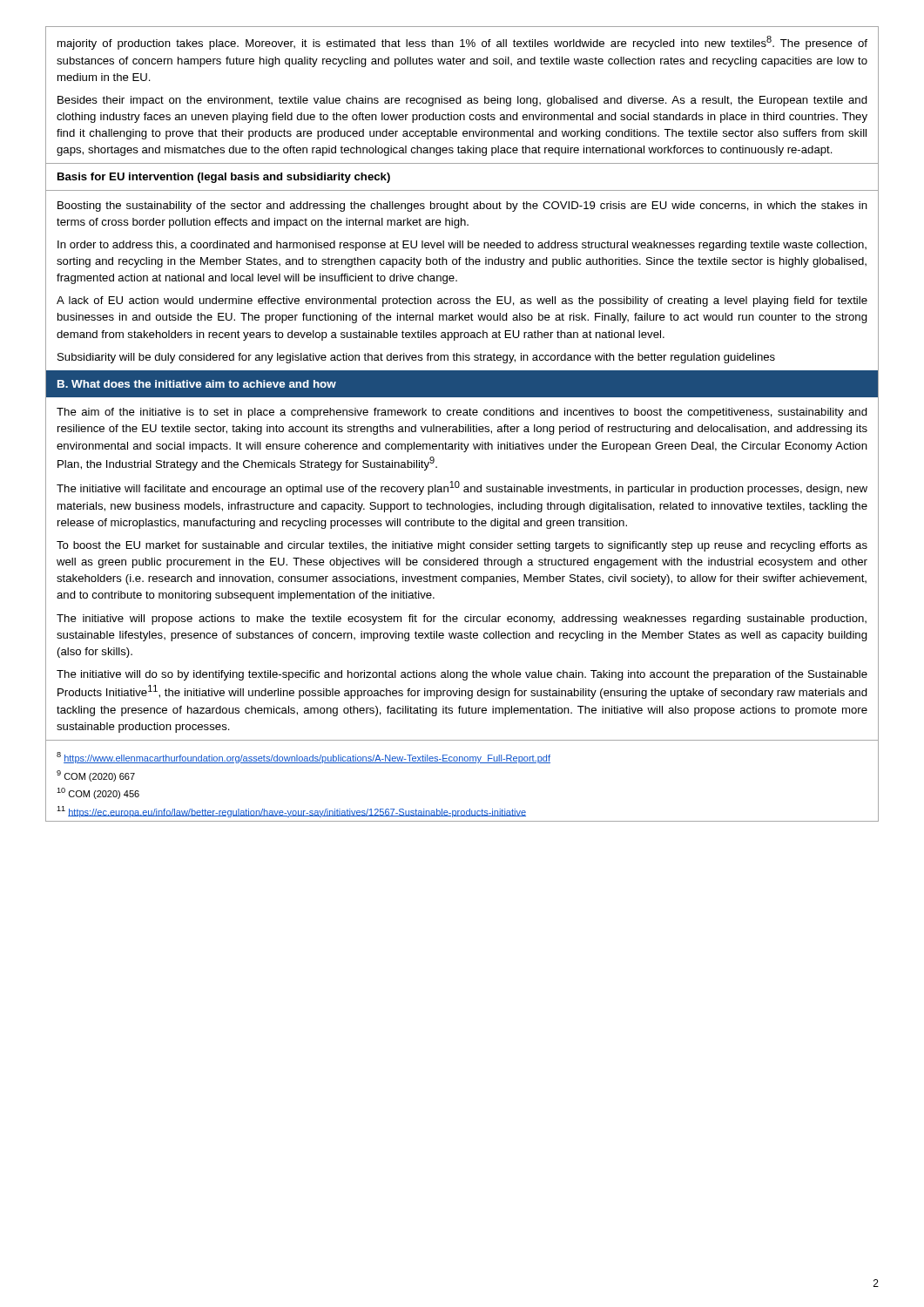Locate the section header with the text "B. What does the"

(196, 384)
